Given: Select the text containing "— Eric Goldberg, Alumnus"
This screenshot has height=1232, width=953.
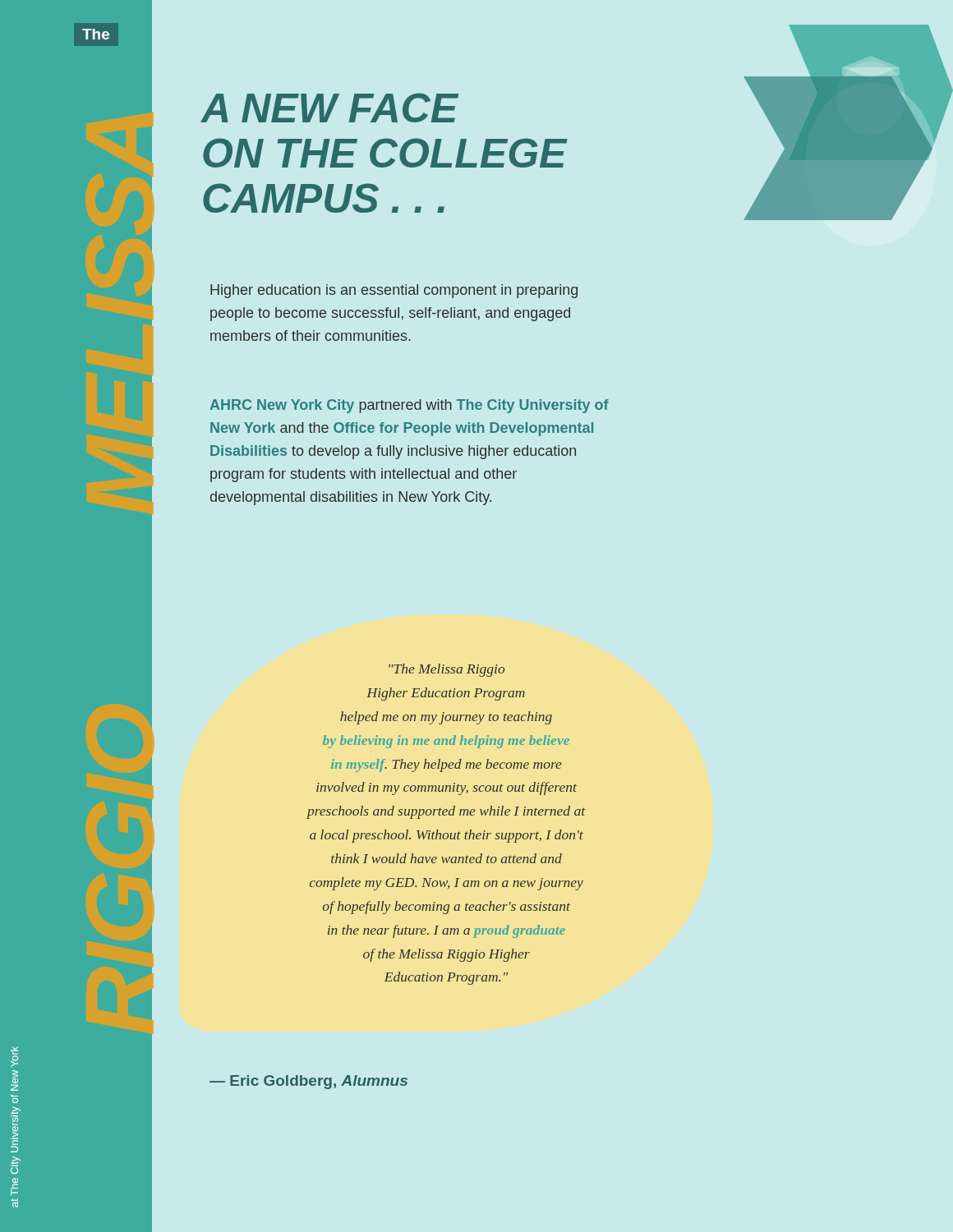Looking at the screenshot, I should 309,1081.
